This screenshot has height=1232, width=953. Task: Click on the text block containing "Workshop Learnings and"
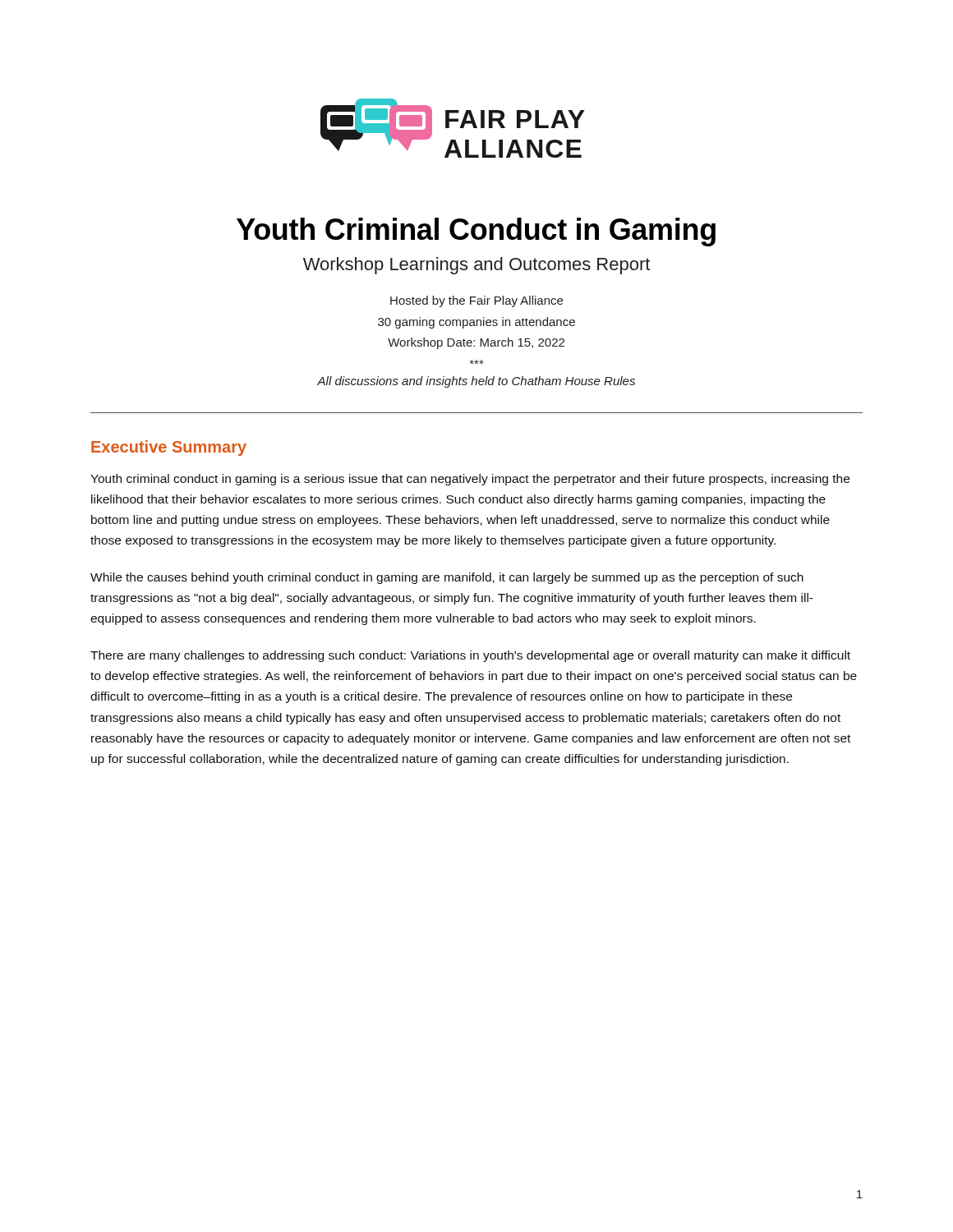[x=476, y=264]
